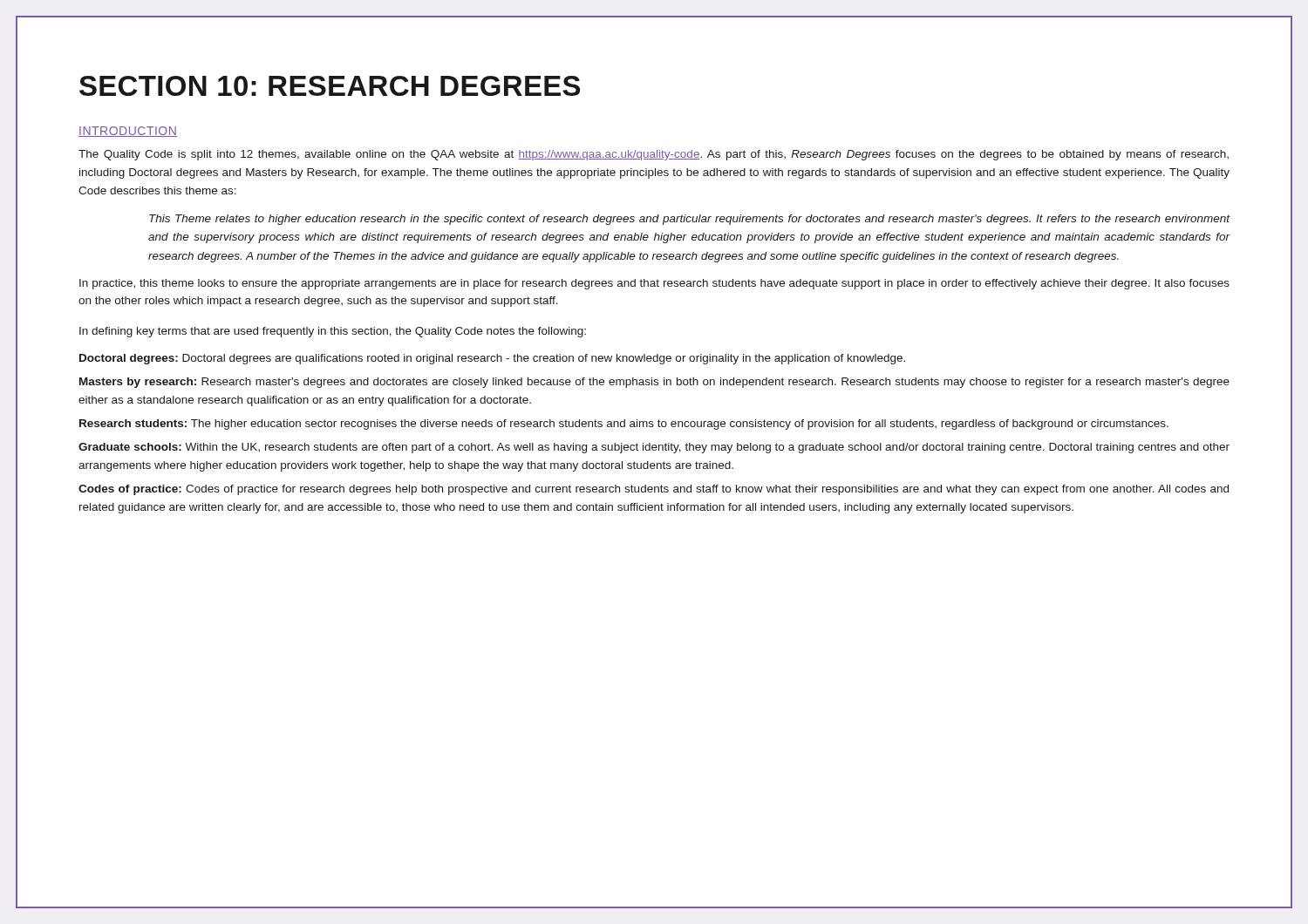Image resolution: width=1308 pixels, height=924 pixels.
Task: Point to the text block starting "This Theme relates to higher"
Action: [689, 237]
